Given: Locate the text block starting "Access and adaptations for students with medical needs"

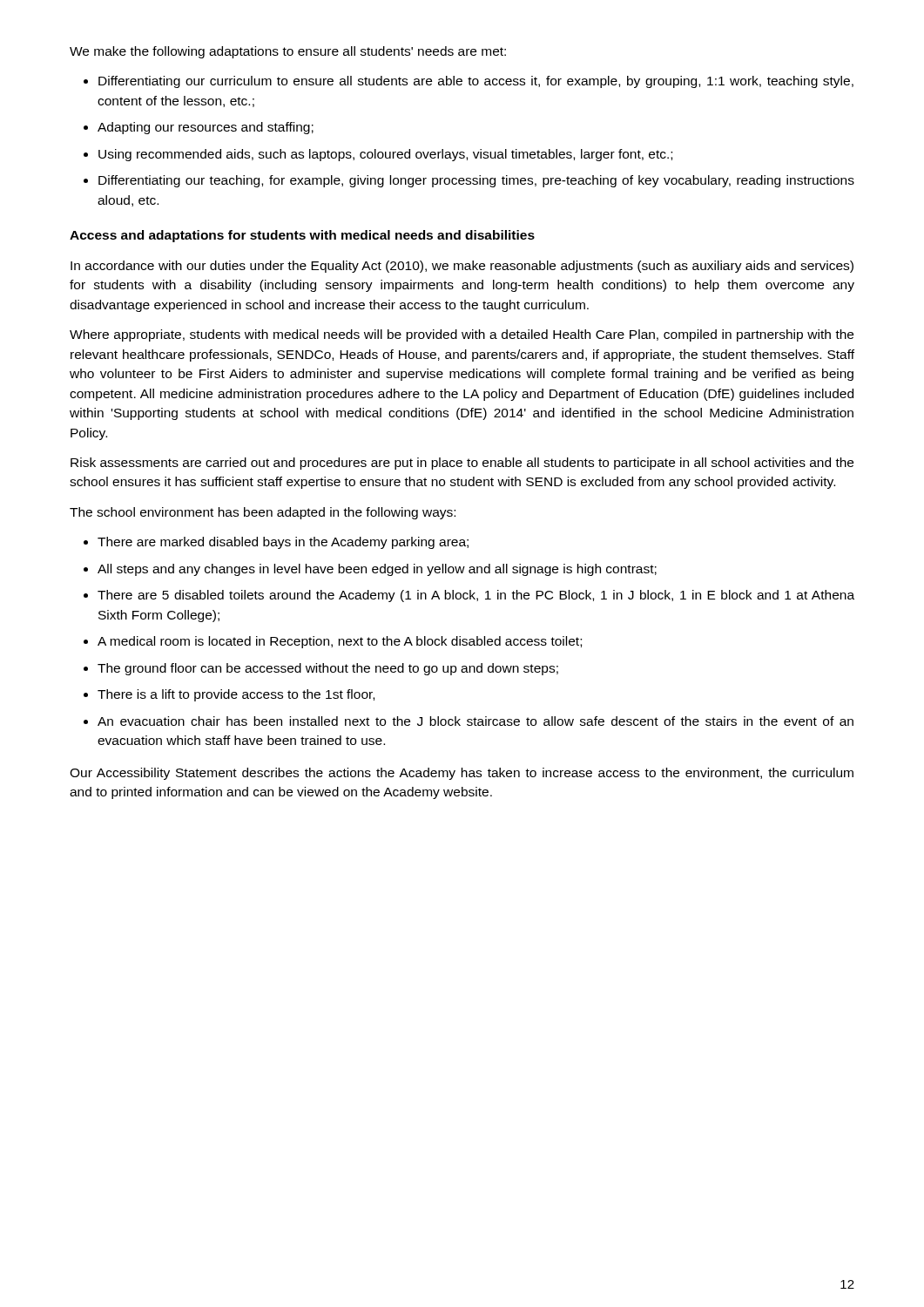Looking at the screenshot, I should (x=462, y=236).
